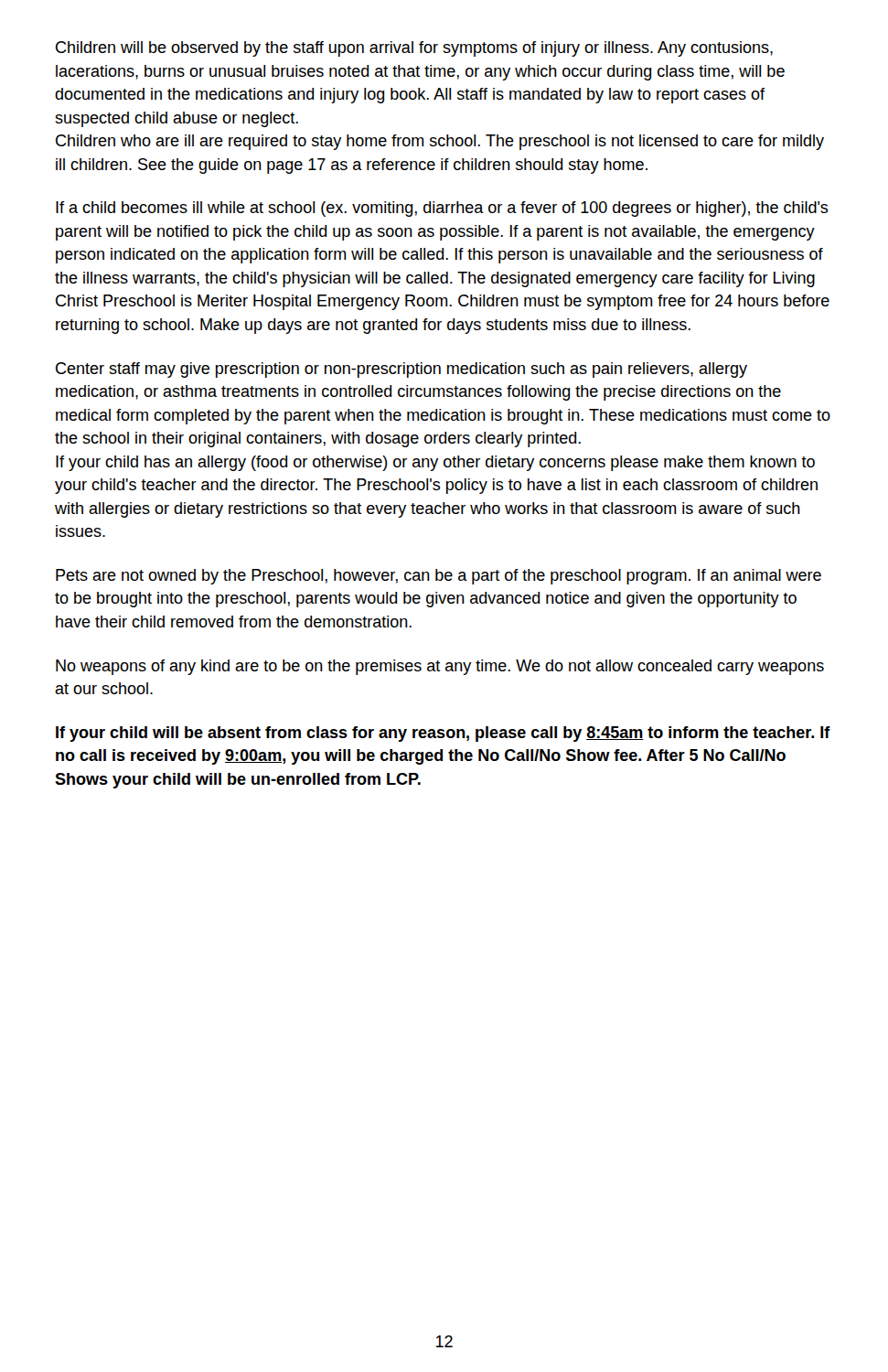The height and width of the screenshot is (1372, 888).
Task: Locate the text block containing "If a child becomes ill"
Action: click(442, 266)
